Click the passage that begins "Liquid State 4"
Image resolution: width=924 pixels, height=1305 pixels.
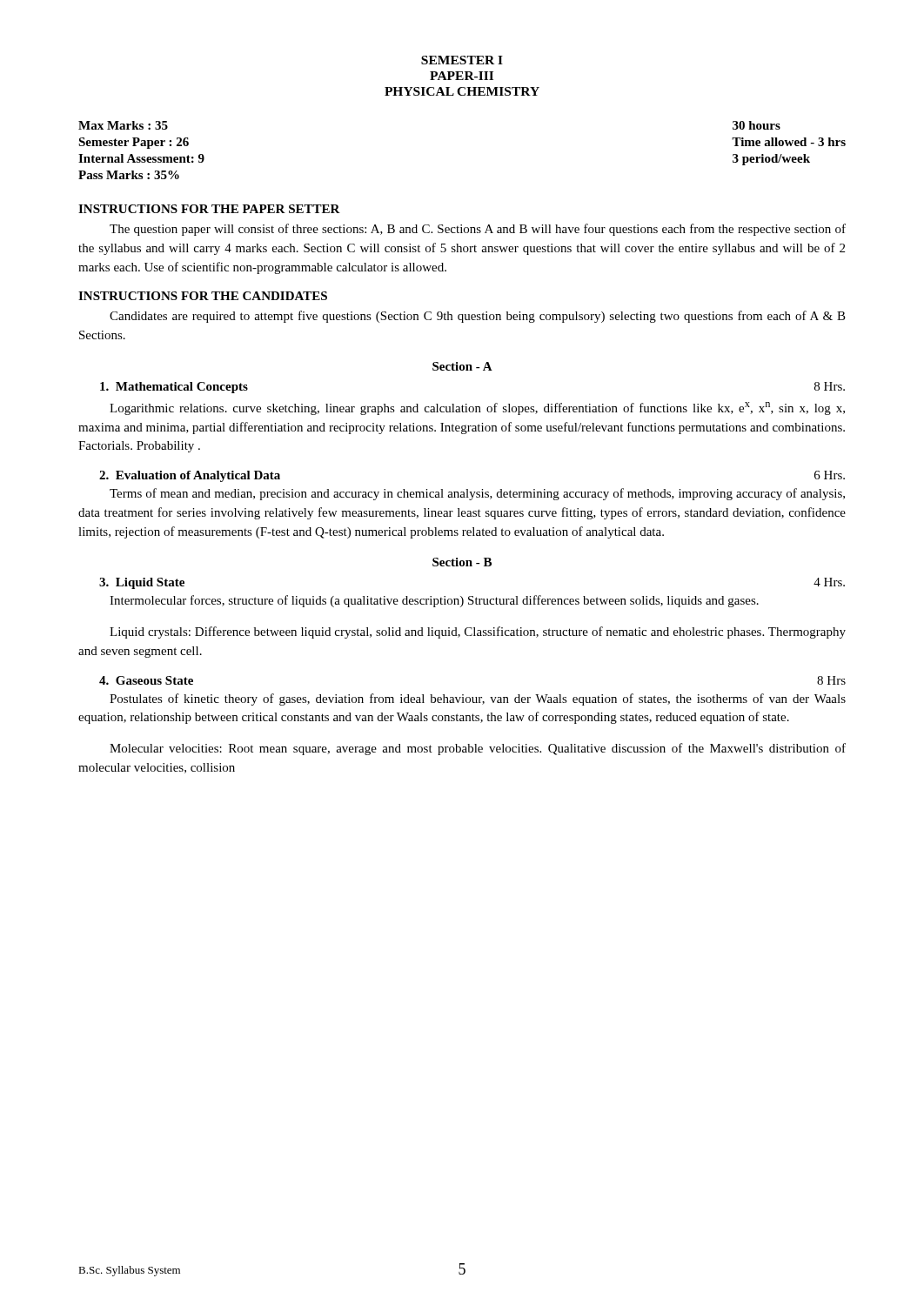462,618
